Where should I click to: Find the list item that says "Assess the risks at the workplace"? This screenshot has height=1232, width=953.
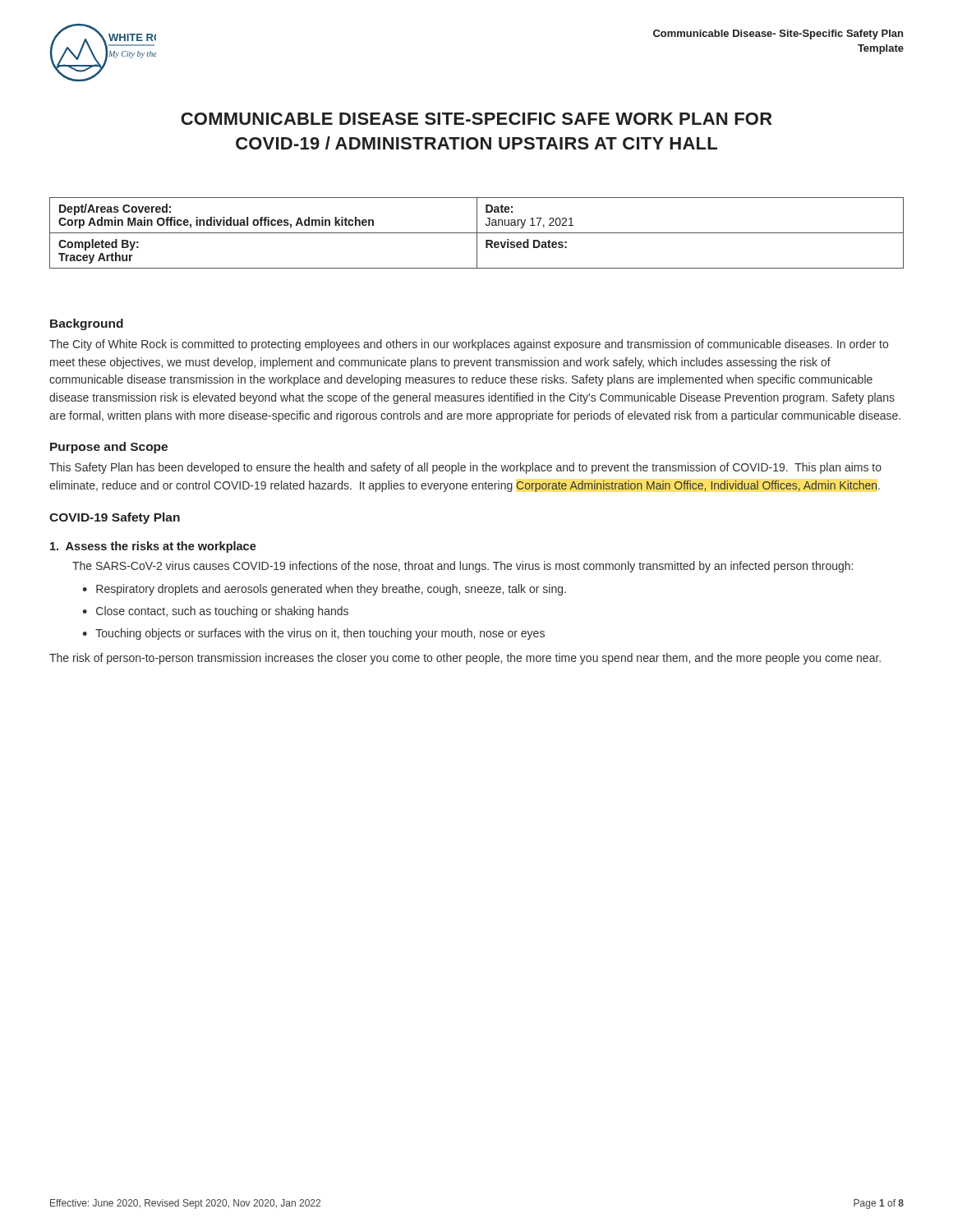point(153,546)
